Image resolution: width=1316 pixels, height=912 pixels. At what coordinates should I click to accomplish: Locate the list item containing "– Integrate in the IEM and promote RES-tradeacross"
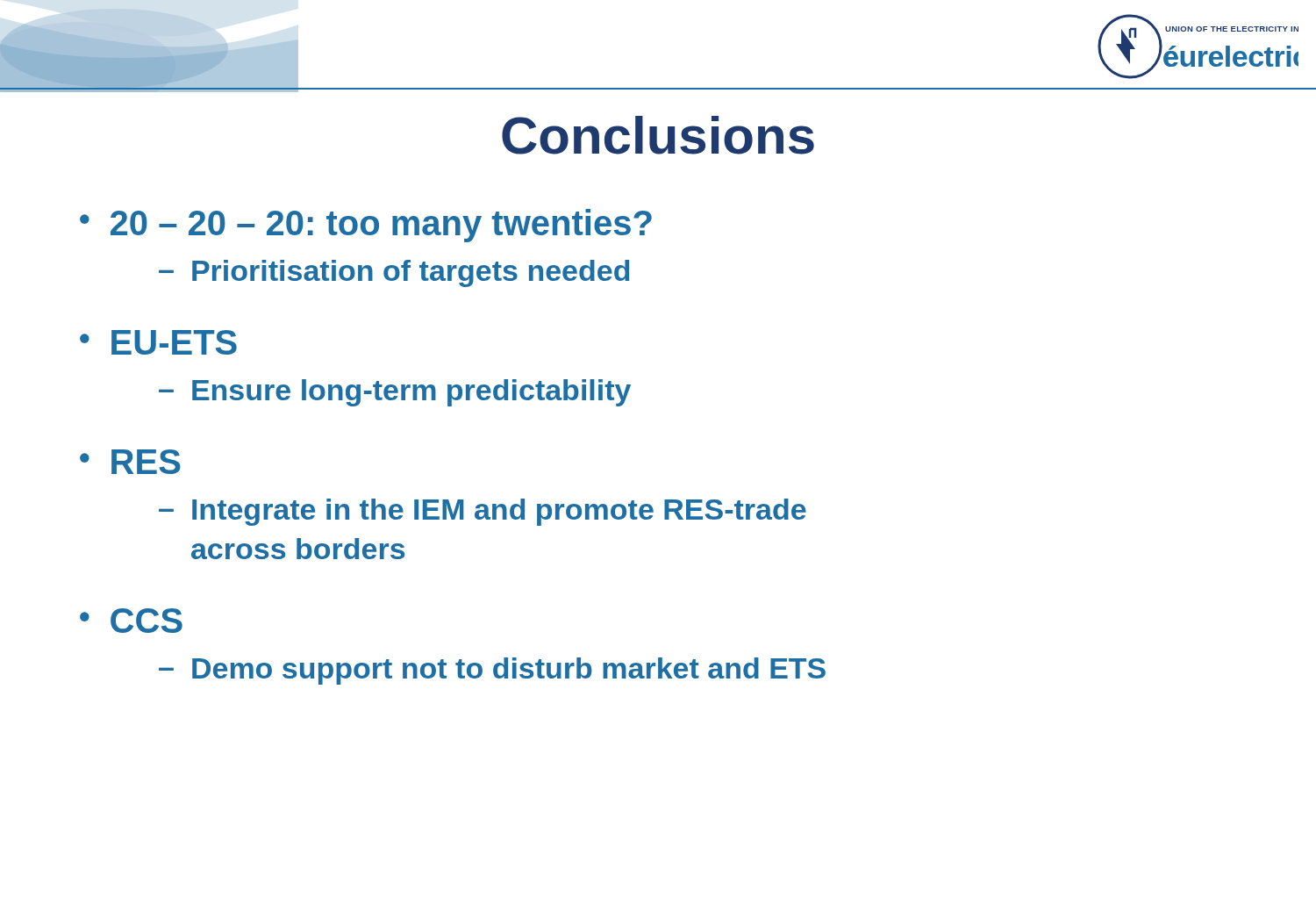(x=482, y=529)
